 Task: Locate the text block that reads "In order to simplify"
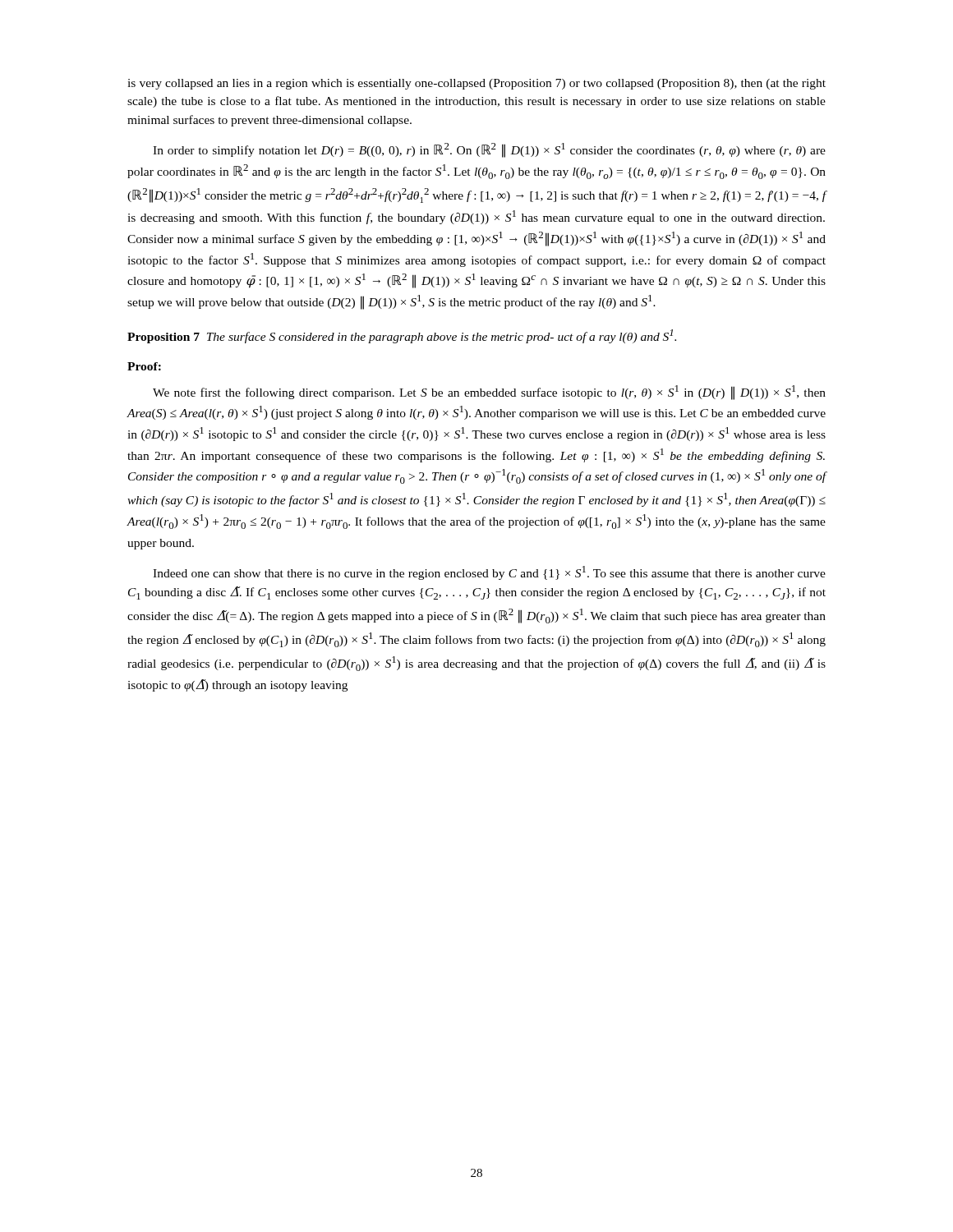[x=476, y=225]
